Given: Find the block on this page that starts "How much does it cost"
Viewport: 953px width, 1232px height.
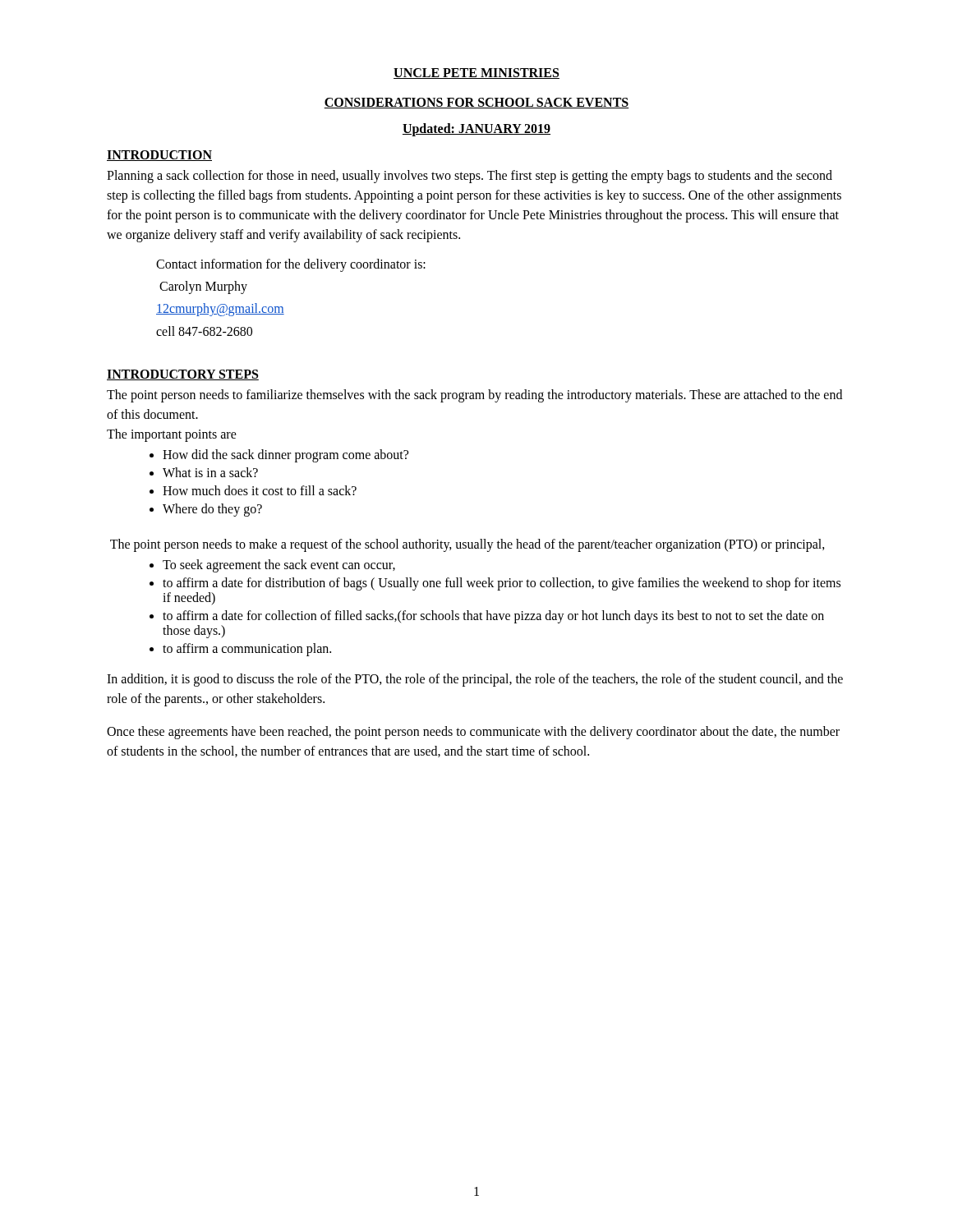Looking at the screenshot, I should (253, 490).
